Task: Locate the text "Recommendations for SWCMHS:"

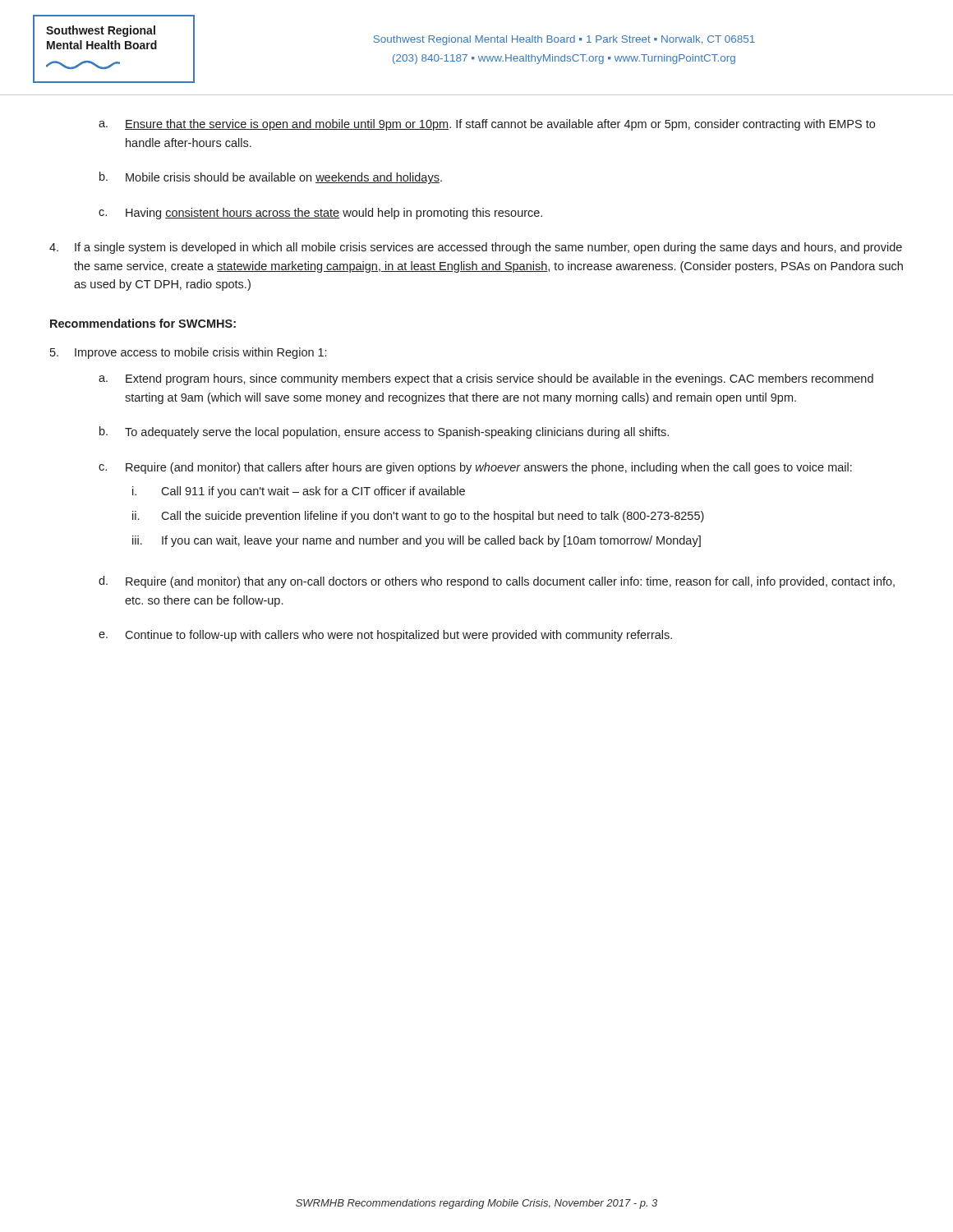Action: (143, 323)
